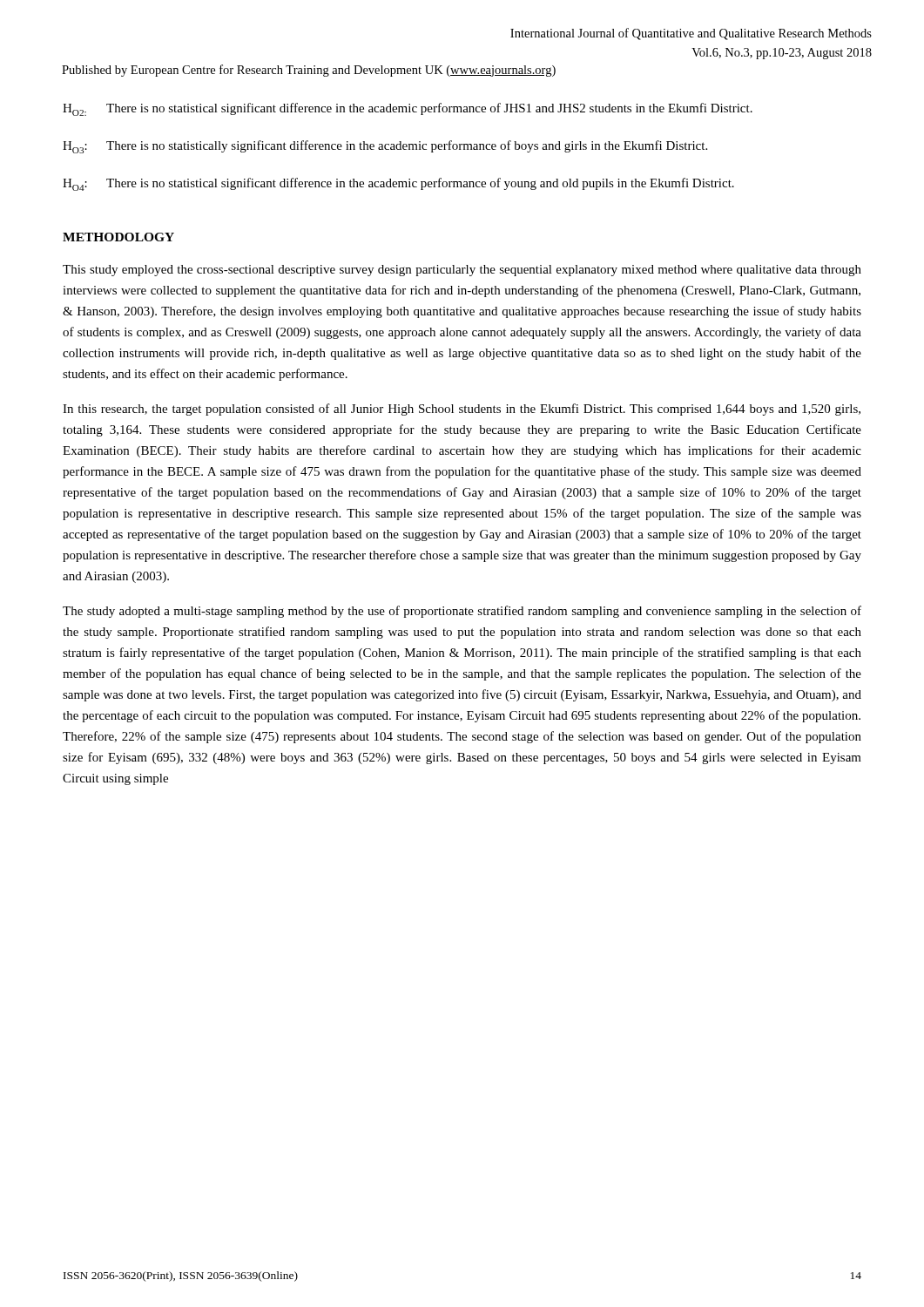924x1307 pixels.
Task: Select the section header
Action: (x=119, y=236)
